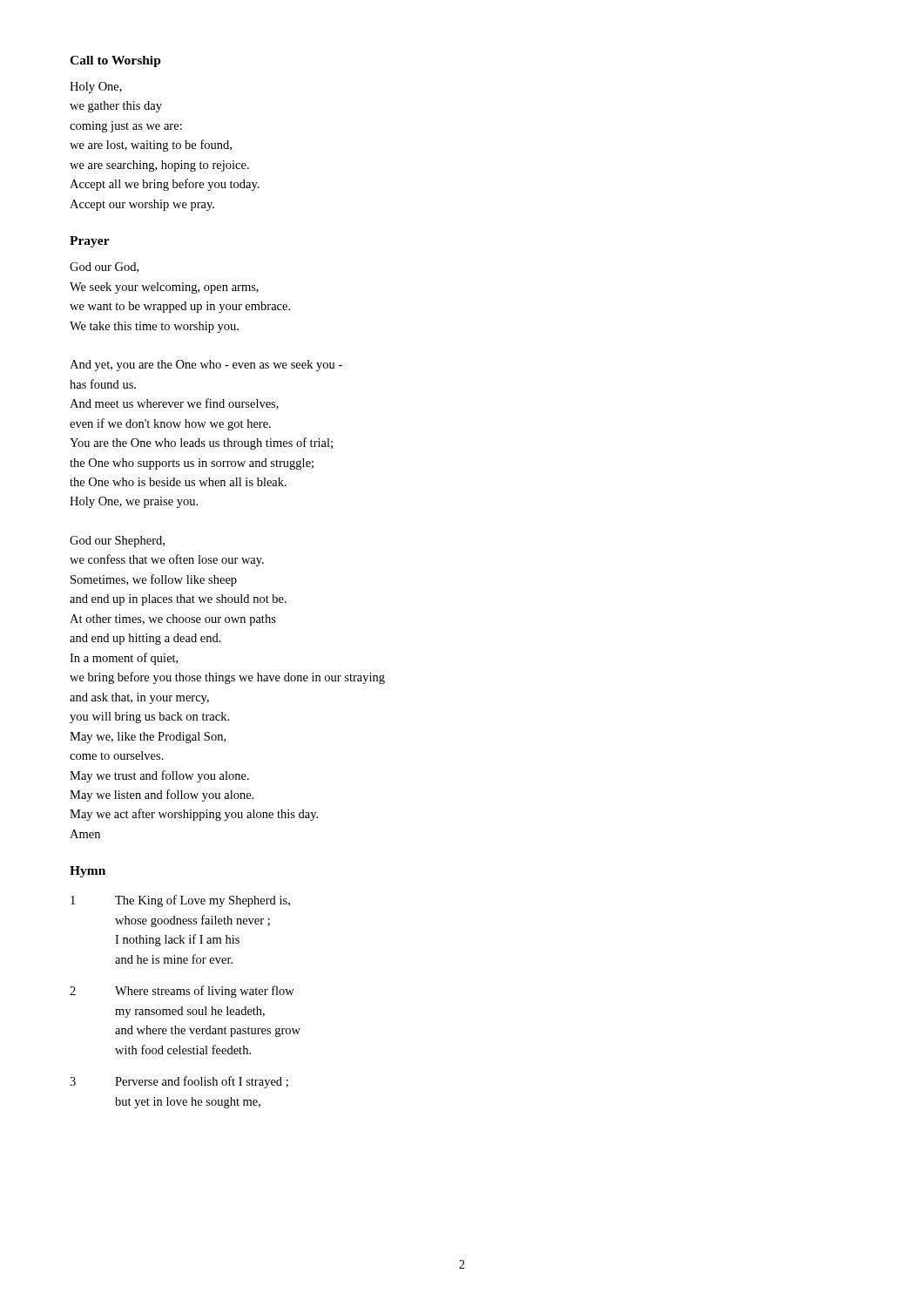Screen dimensions: 1307x924
Task: Select the text block that says "Holy One, we gather this"
Action: point(165,145)
